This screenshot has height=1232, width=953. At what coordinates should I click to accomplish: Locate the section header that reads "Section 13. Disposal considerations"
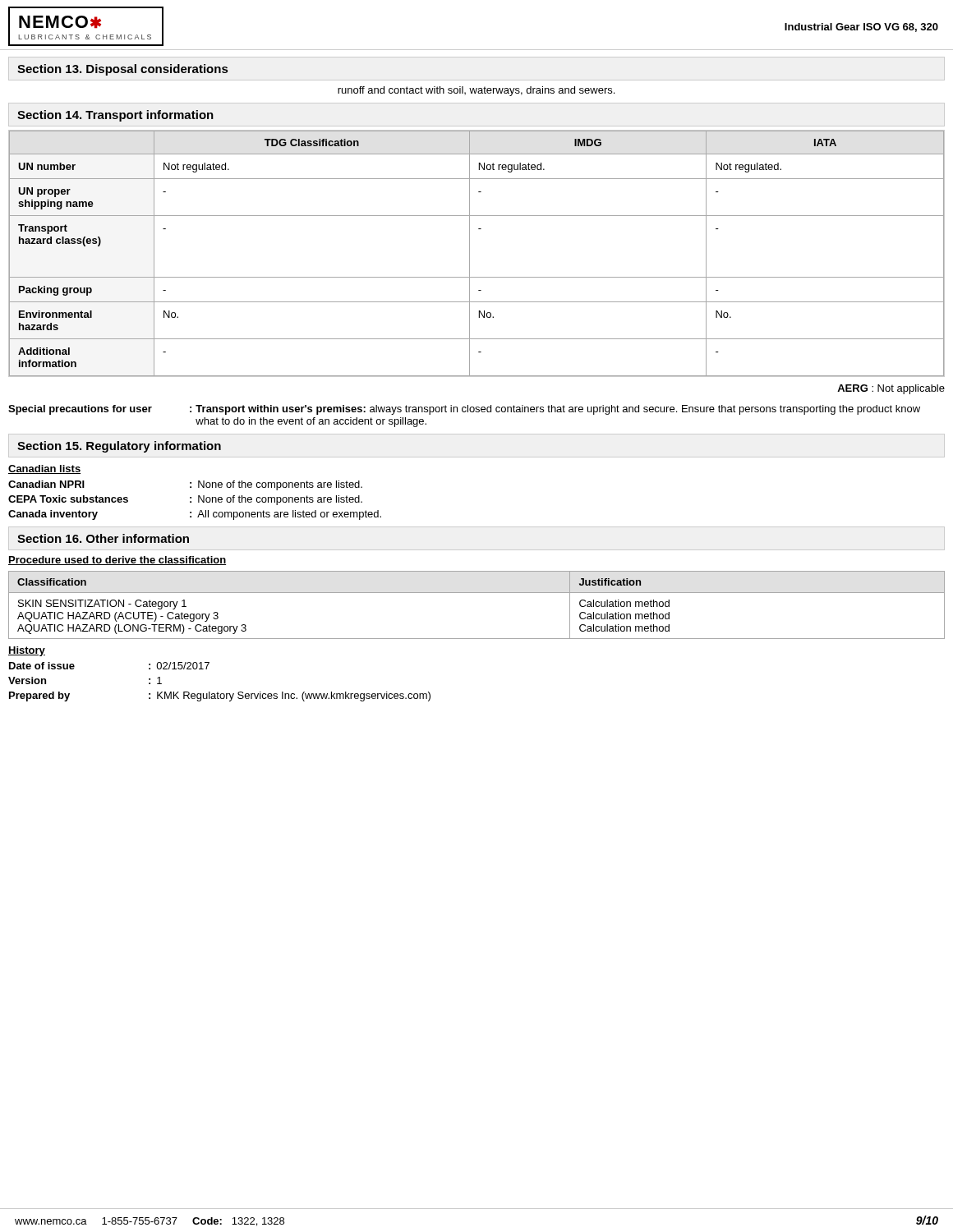tap(123, 69)
